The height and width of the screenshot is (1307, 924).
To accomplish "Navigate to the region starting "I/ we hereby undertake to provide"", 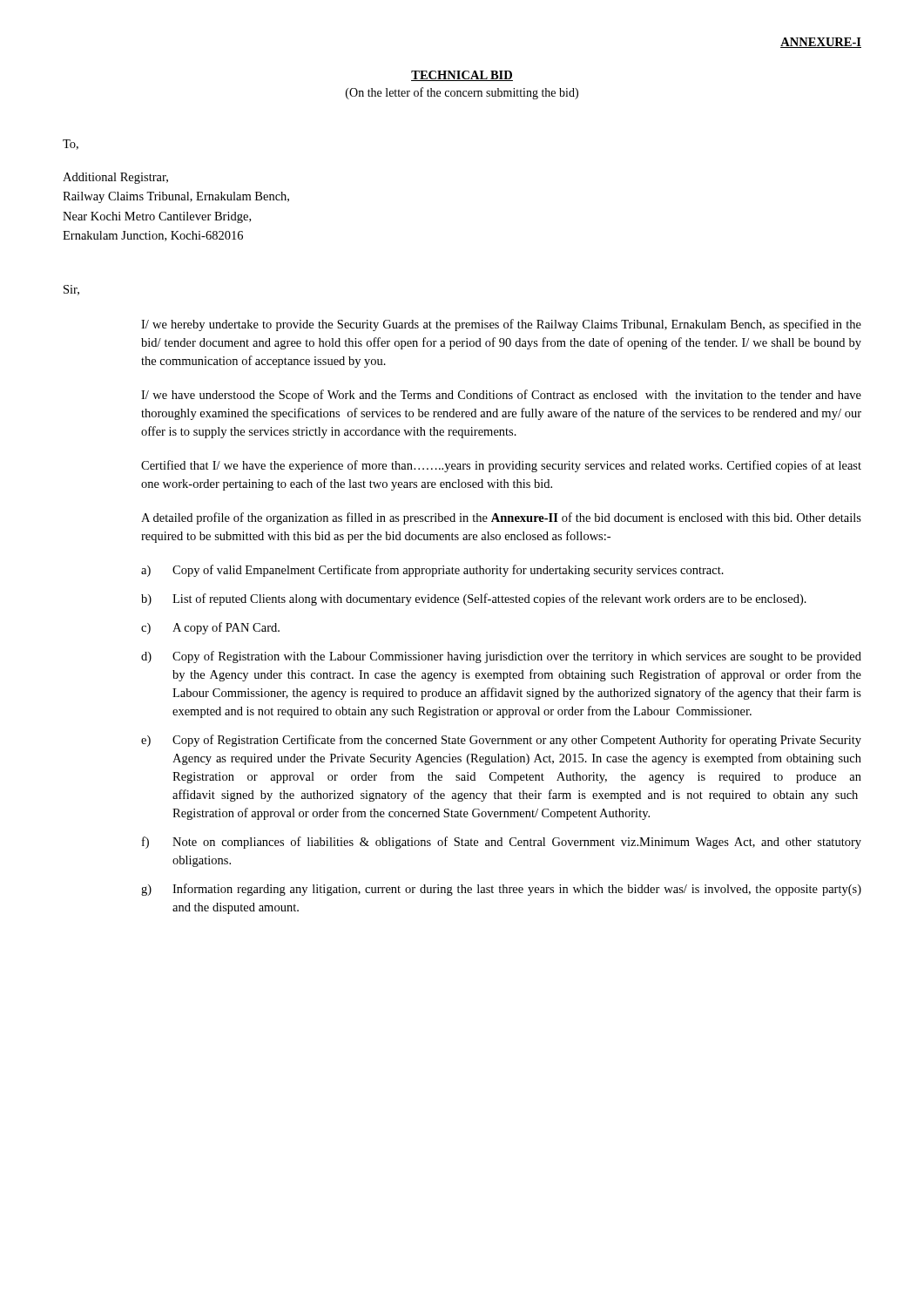I will click(501, 342).
